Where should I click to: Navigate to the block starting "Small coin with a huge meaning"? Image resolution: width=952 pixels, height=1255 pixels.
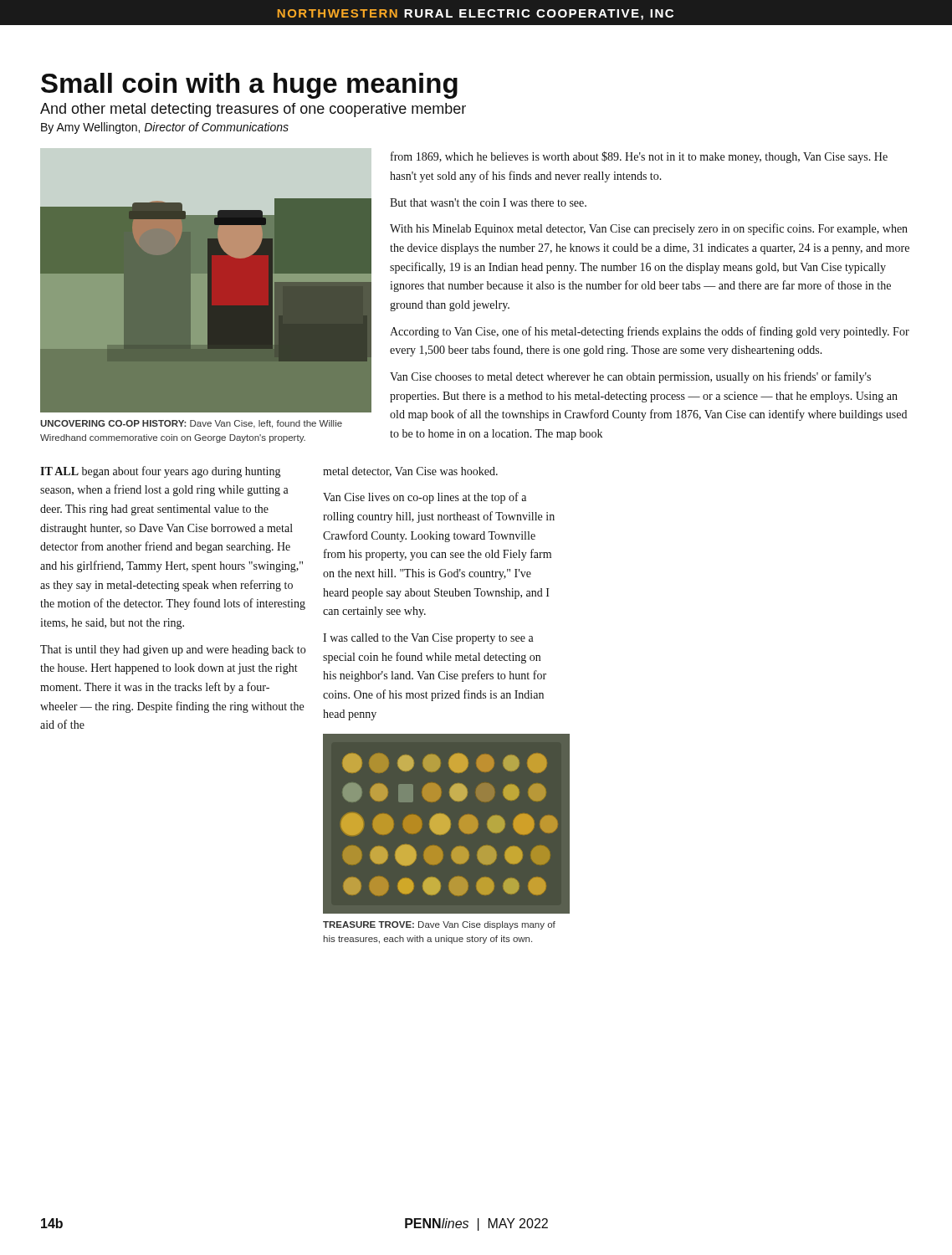pos(250,84)
